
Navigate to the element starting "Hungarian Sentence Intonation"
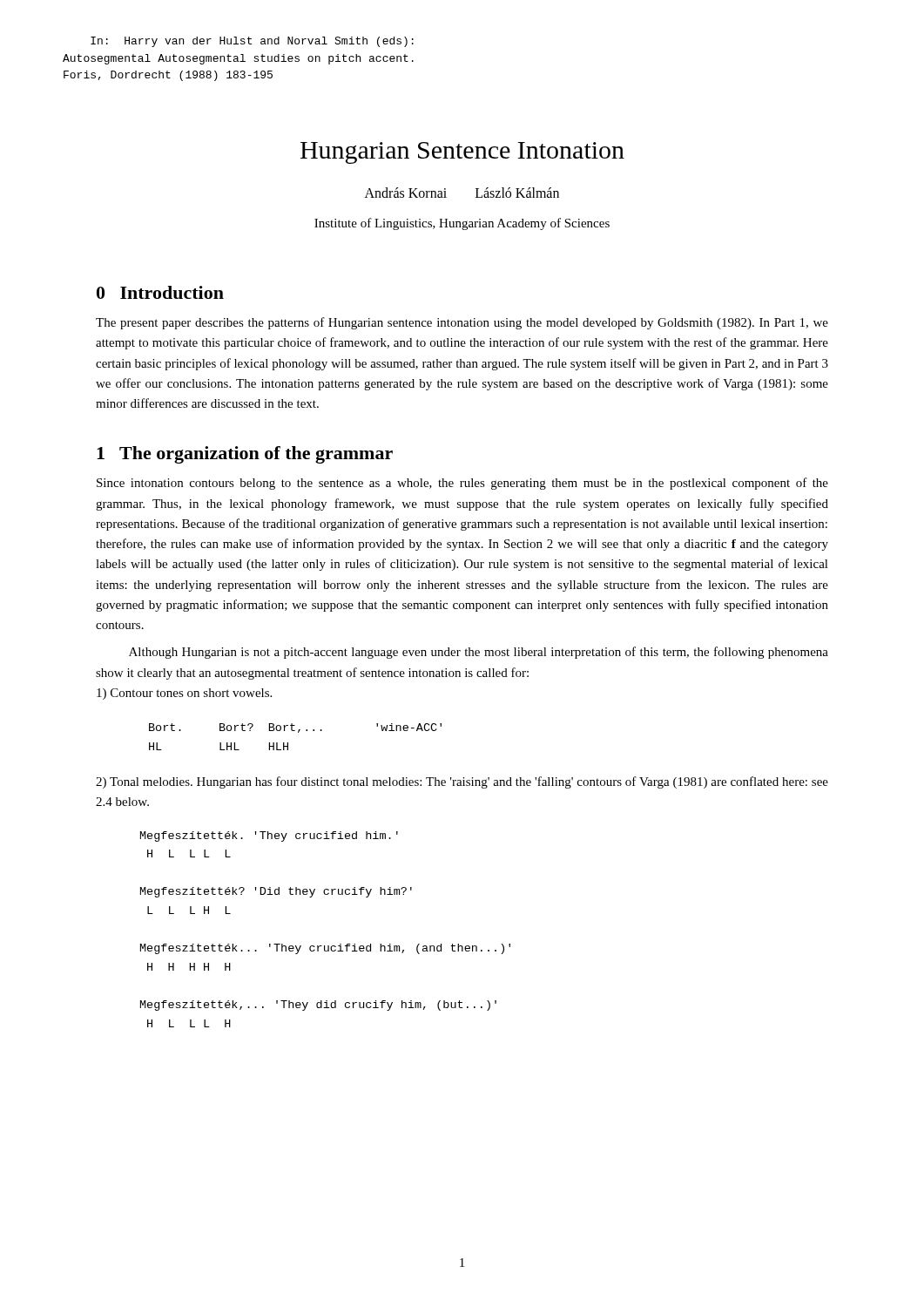[462, 150]
